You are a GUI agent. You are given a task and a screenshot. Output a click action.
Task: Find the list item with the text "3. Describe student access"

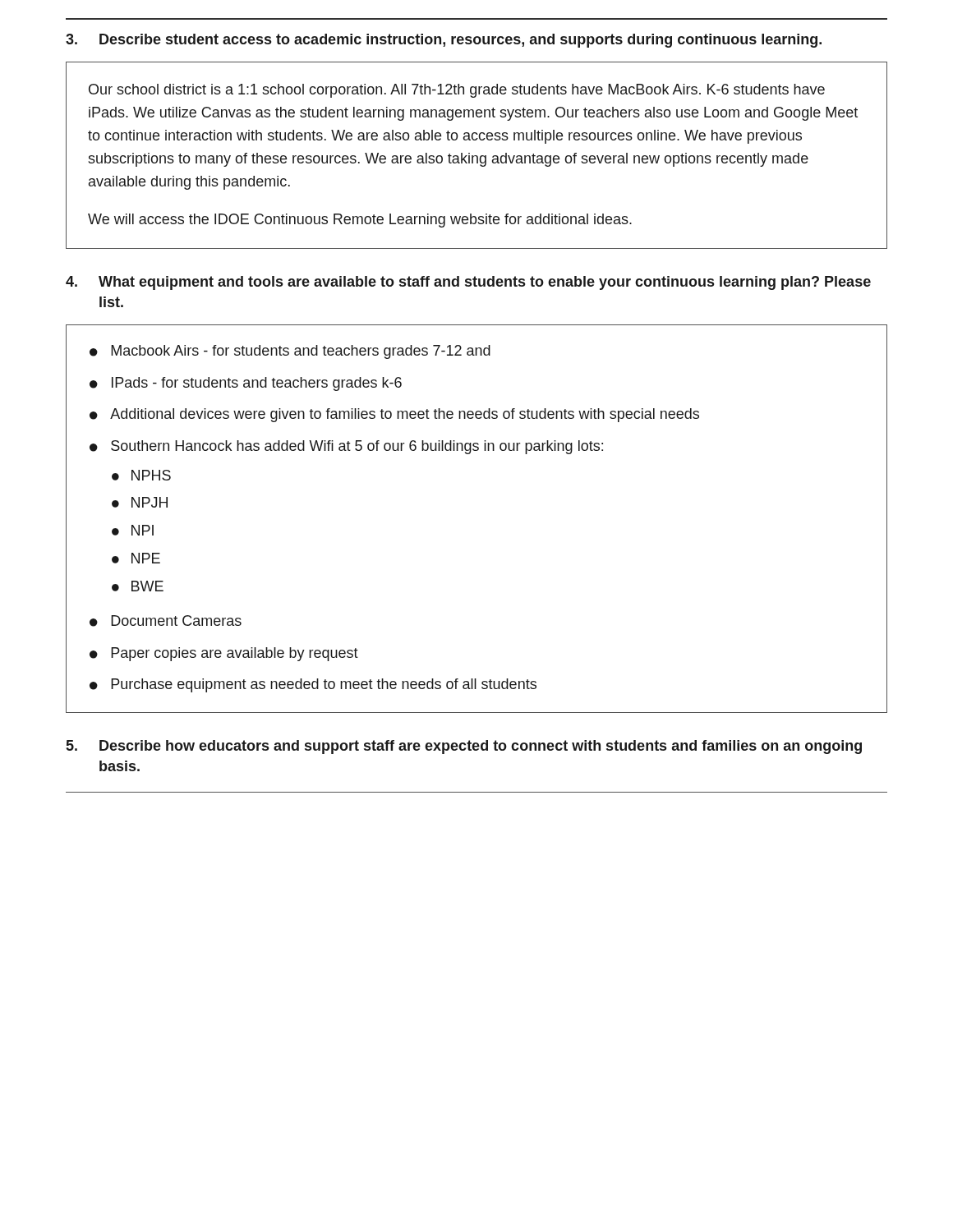pyautogui.click(x=444, y=40)
